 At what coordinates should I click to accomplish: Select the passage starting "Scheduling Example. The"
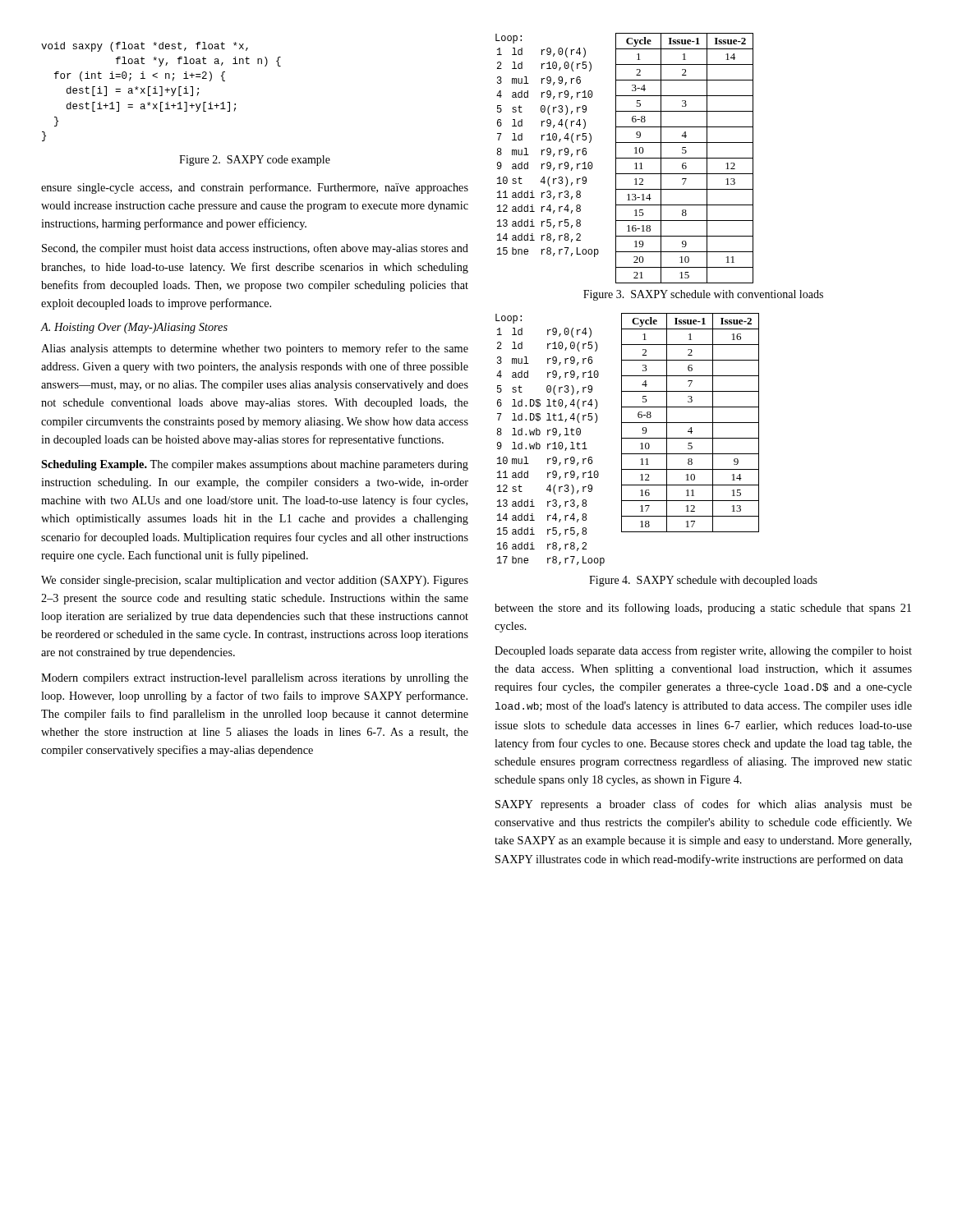pos(255,509)
